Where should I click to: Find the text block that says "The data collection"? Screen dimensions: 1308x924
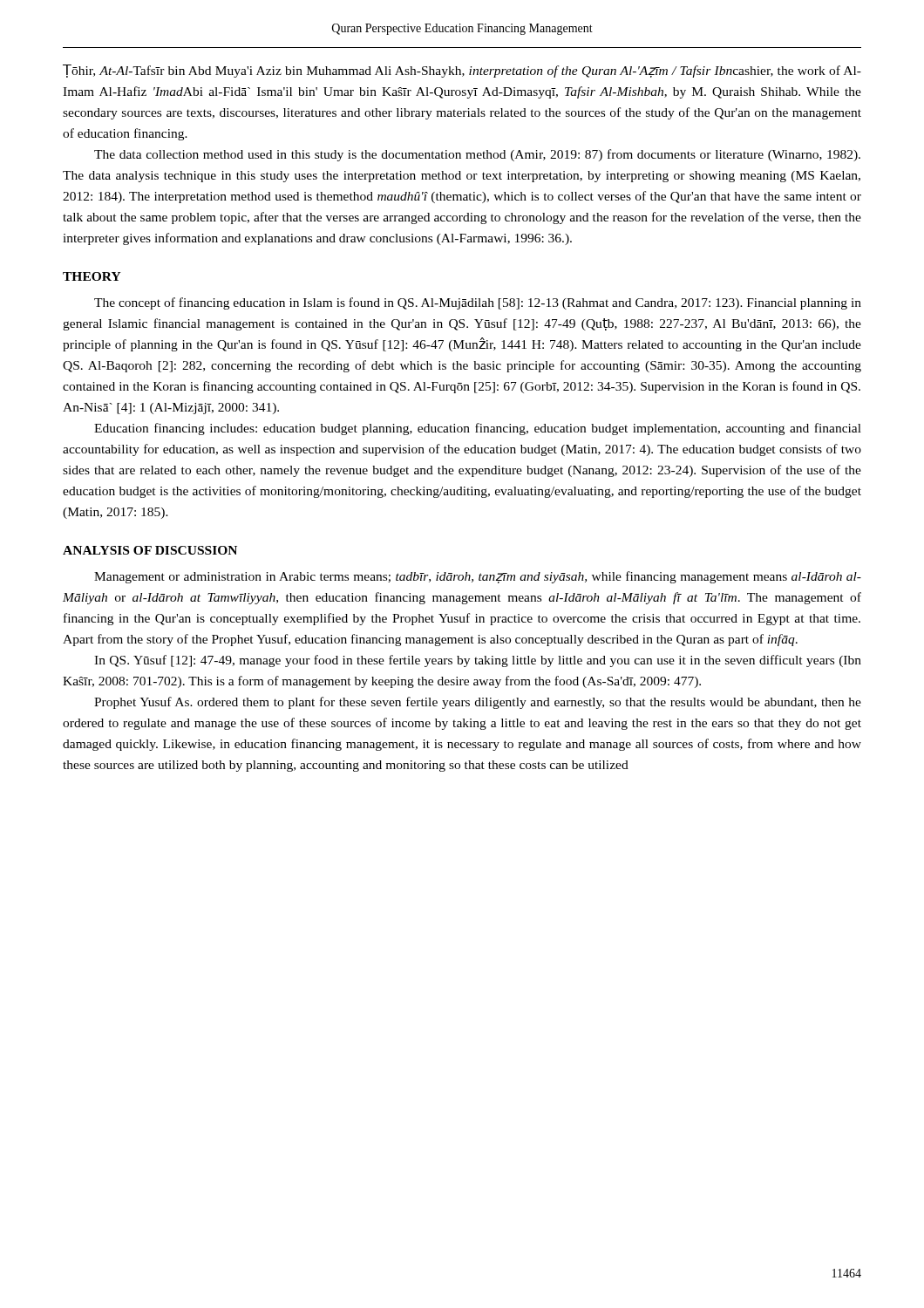[x=462, y=196]
